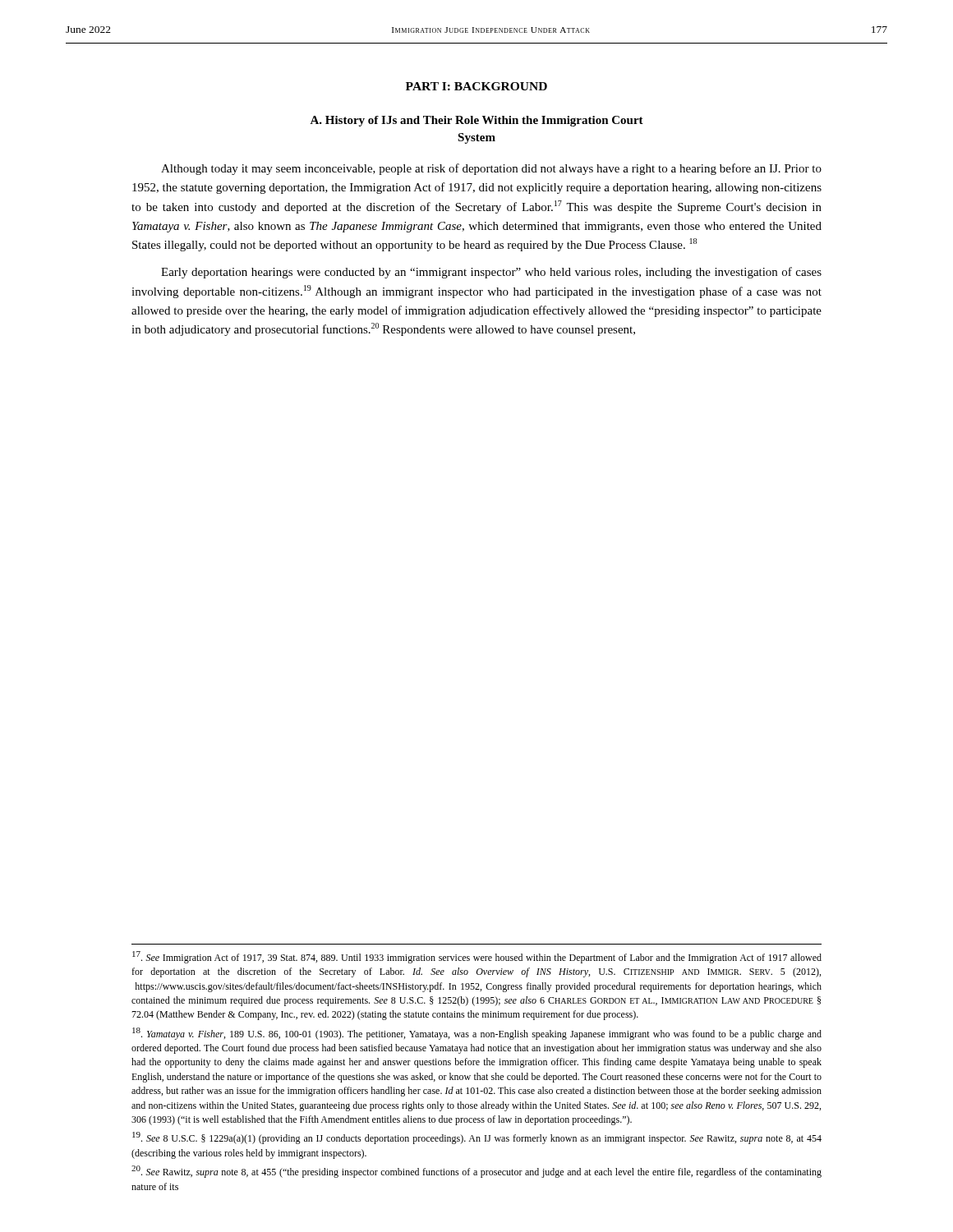Click on the element starting "Although today it may seem inconceivable, people"
Viewport: 953px width, 1232px height.
(476, 207)
